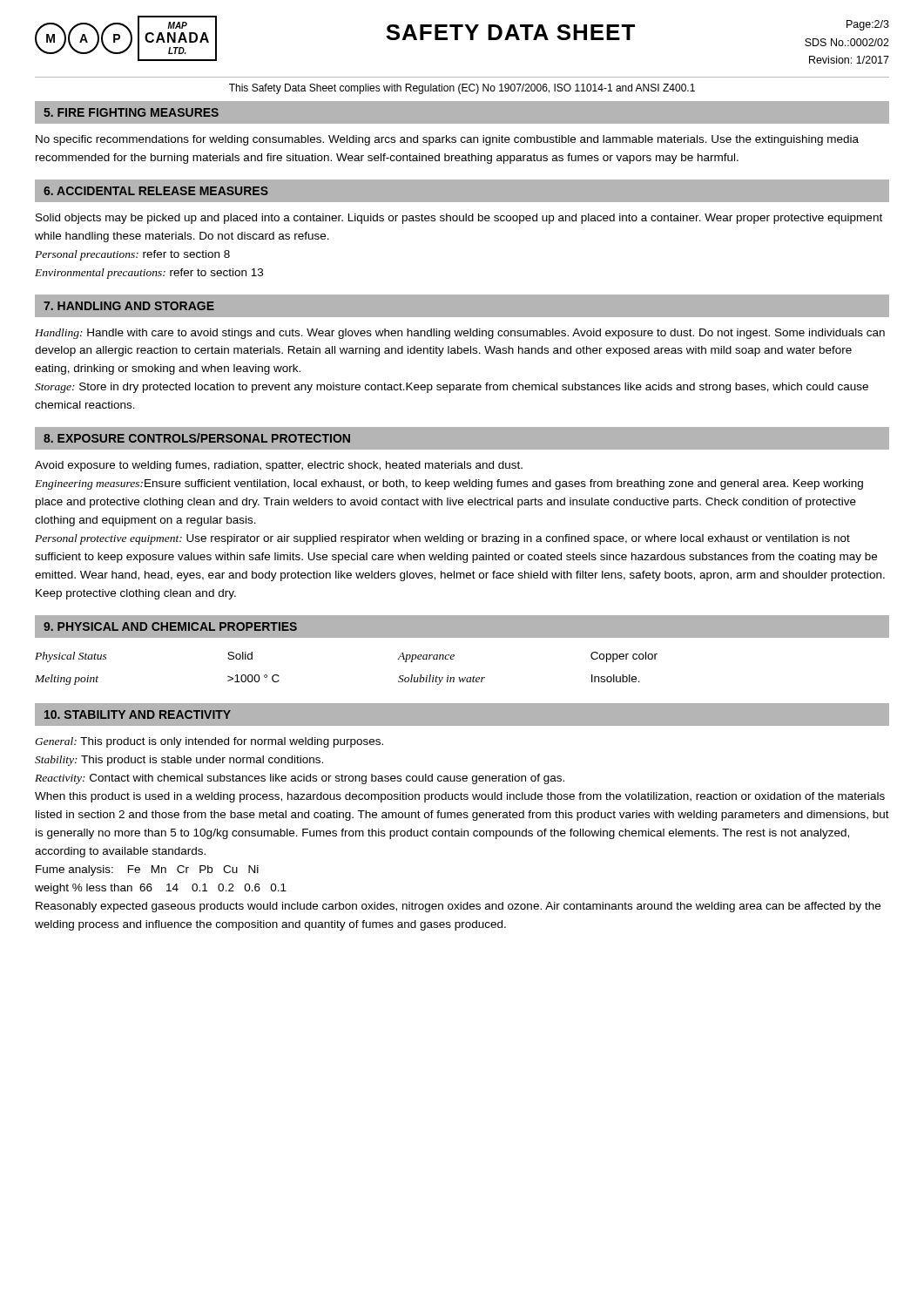This screenshot has width=924, height=1307.
Task: Locate the section header with the text "9. PHYSICAL AND CHEMICAL PROPERTIES"
Action: [170, 626]
